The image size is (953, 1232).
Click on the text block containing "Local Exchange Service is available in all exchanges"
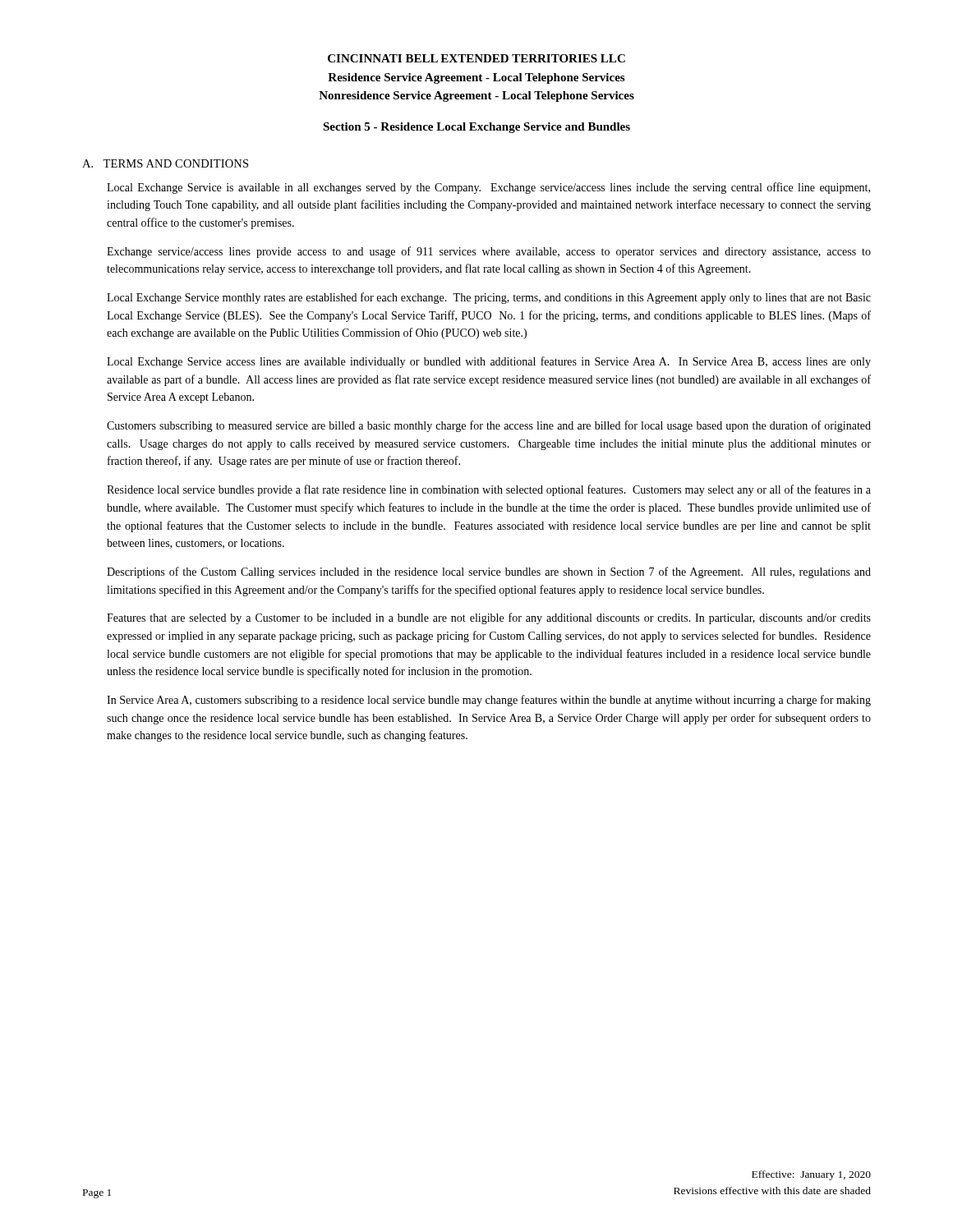click(x=489, y=205)
